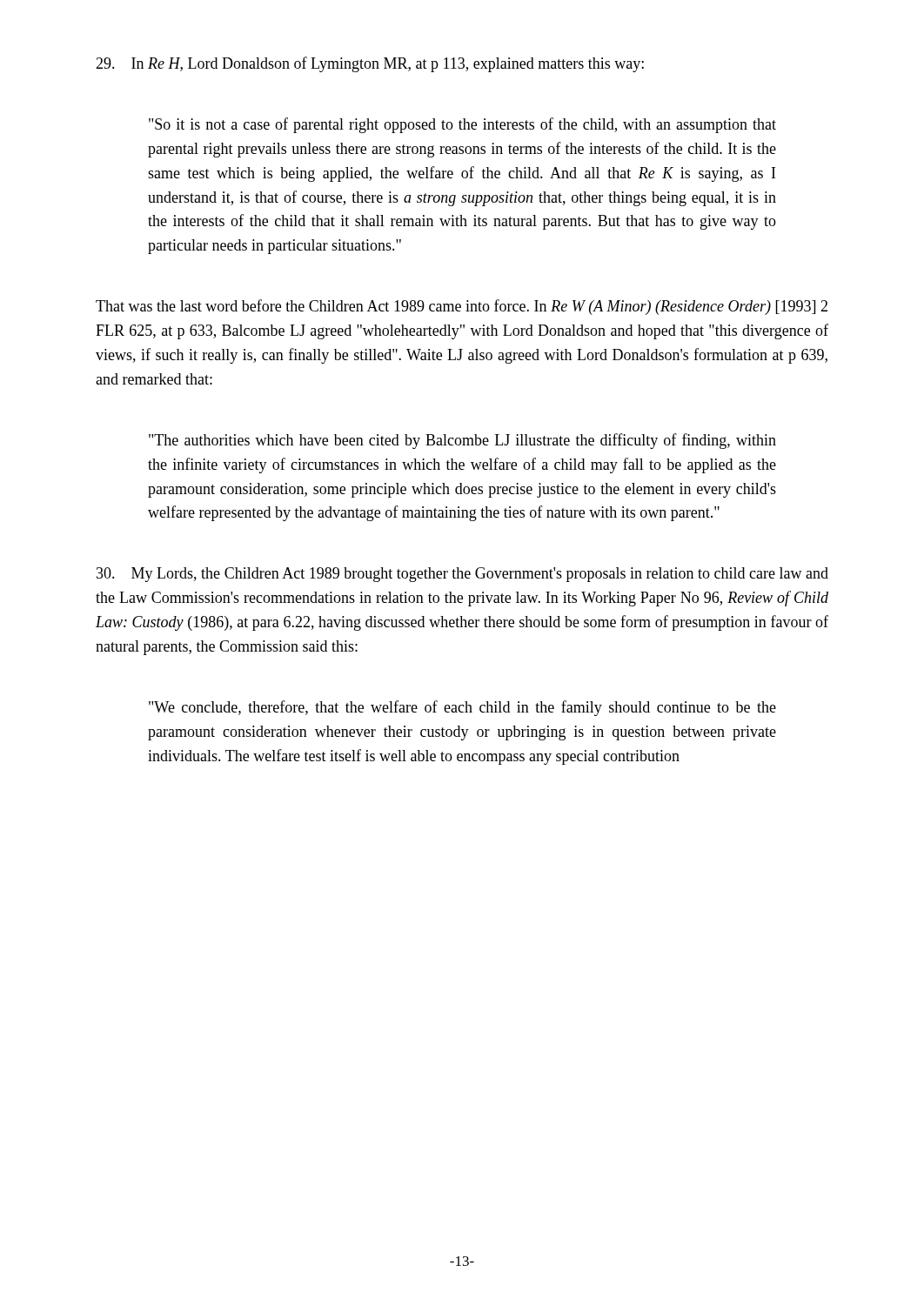Select the passage starting "That was the last word"
Image resolution: width=924 pixels, height=1305 pixels.
pyautogui.click(x=462, y=343)
